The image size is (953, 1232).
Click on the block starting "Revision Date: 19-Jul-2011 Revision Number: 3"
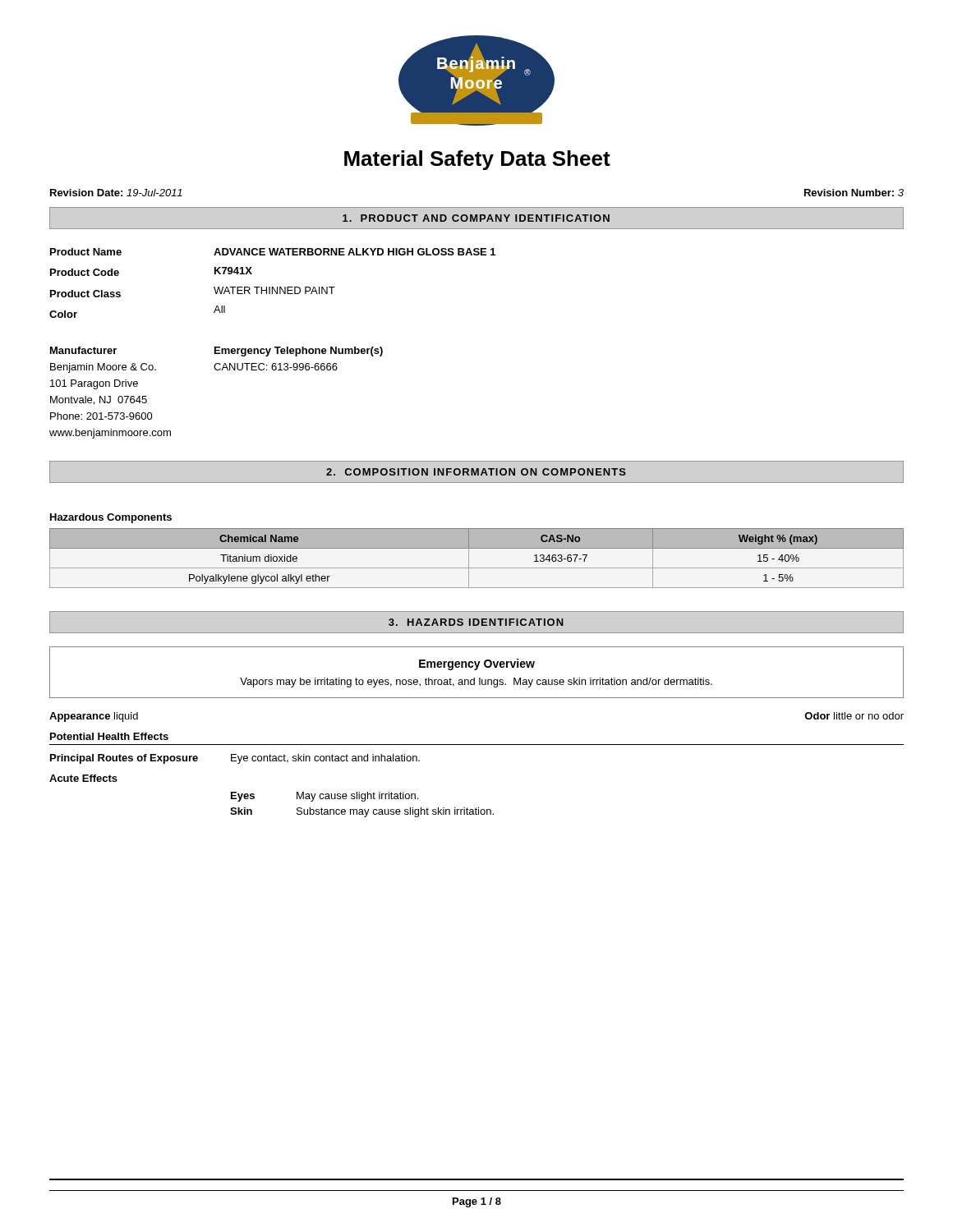click(x=121, y=192)
